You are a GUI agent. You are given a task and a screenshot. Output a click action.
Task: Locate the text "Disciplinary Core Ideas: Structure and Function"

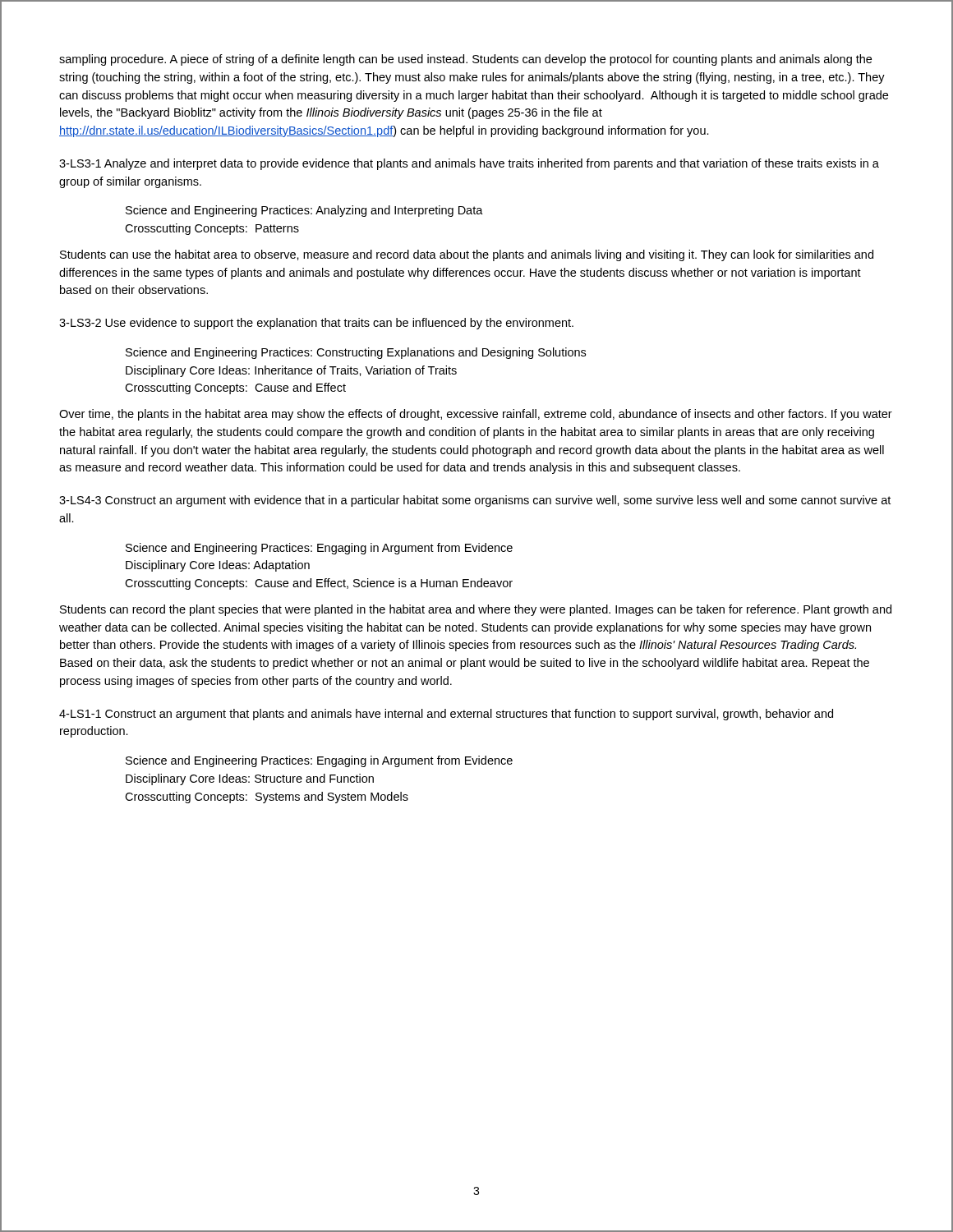(x=250, y=778)
